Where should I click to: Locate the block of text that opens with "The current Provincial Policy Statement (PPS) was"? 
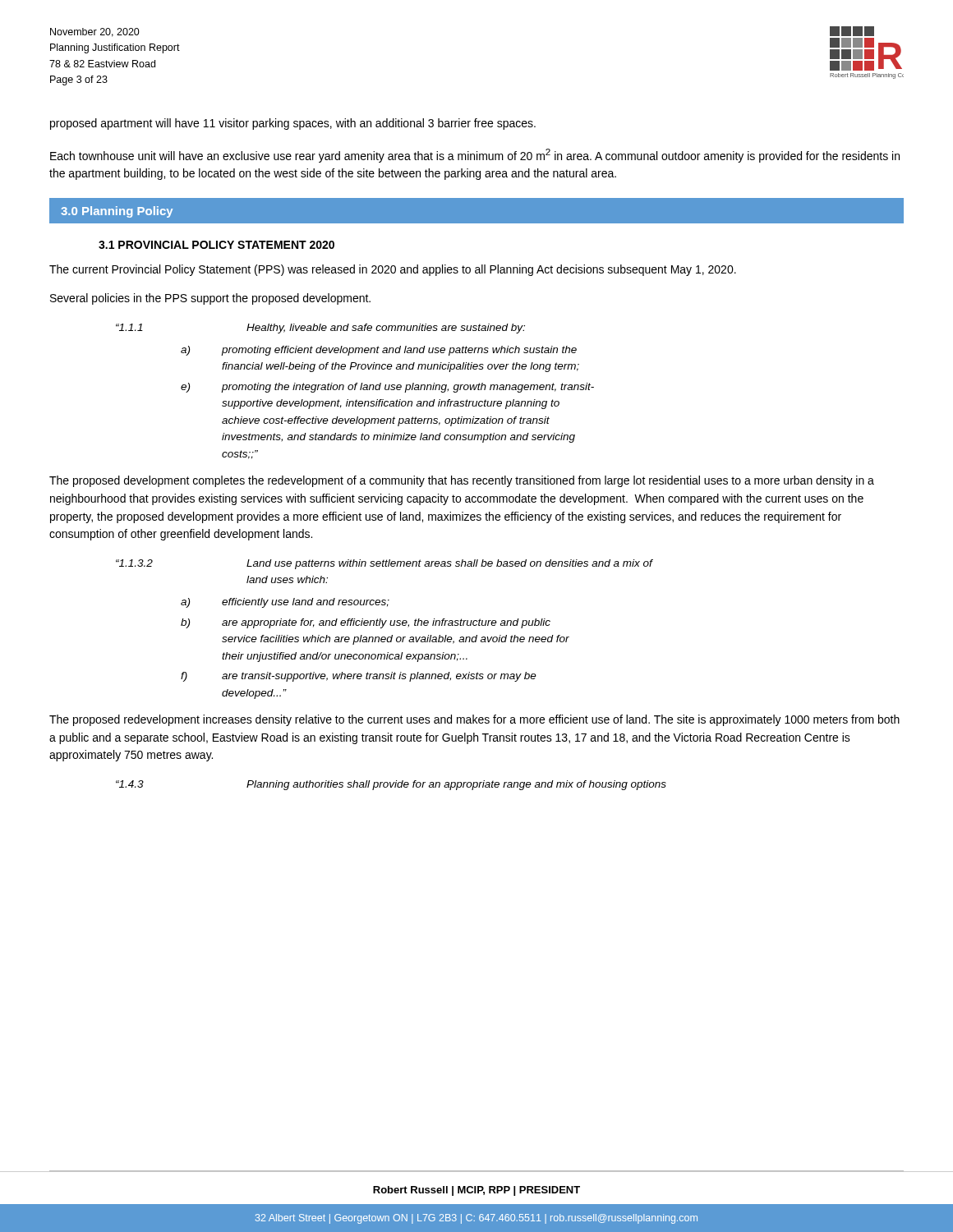tap(393, 269)
